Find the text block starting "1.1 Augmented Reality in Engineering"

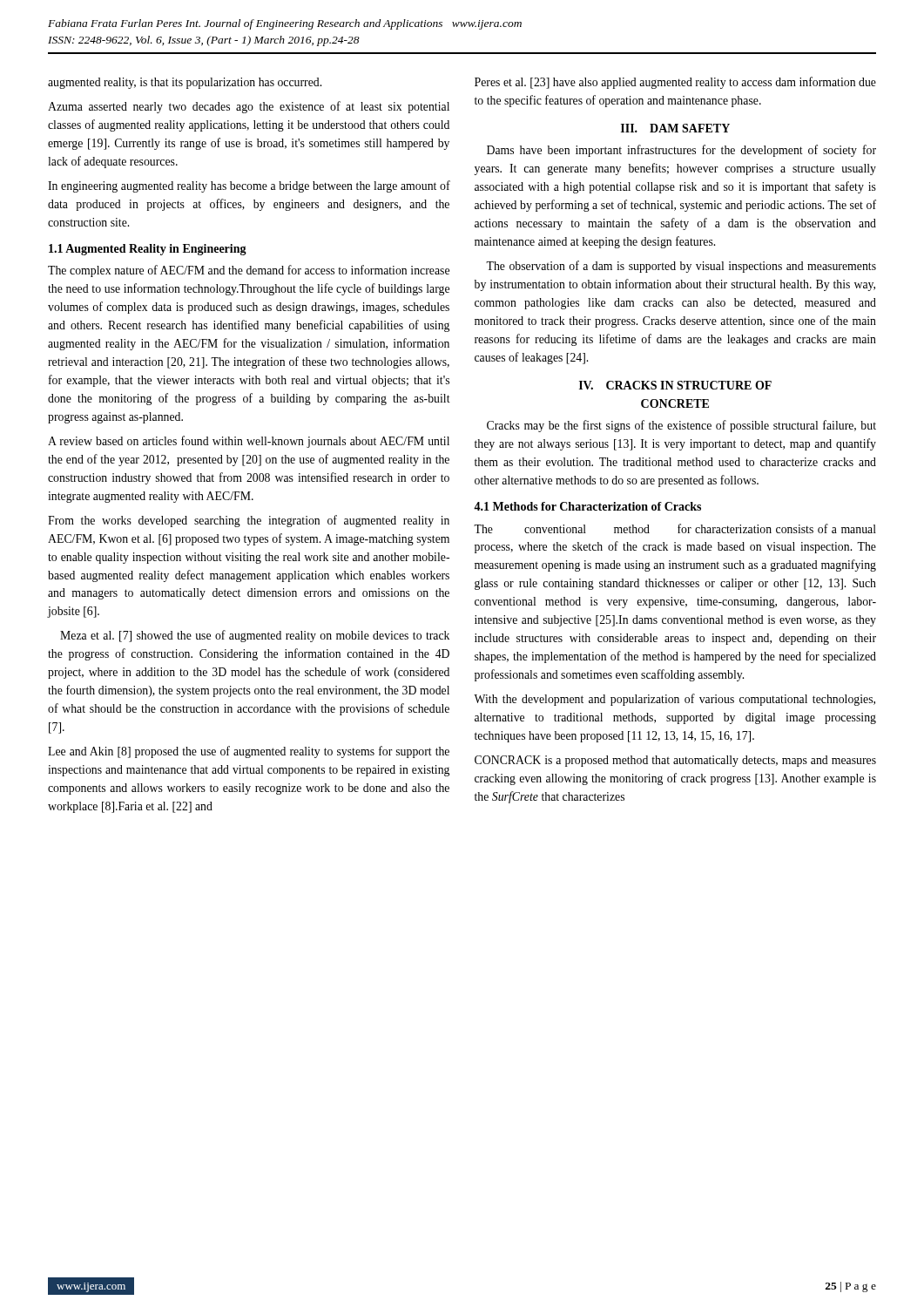[147, 249]
